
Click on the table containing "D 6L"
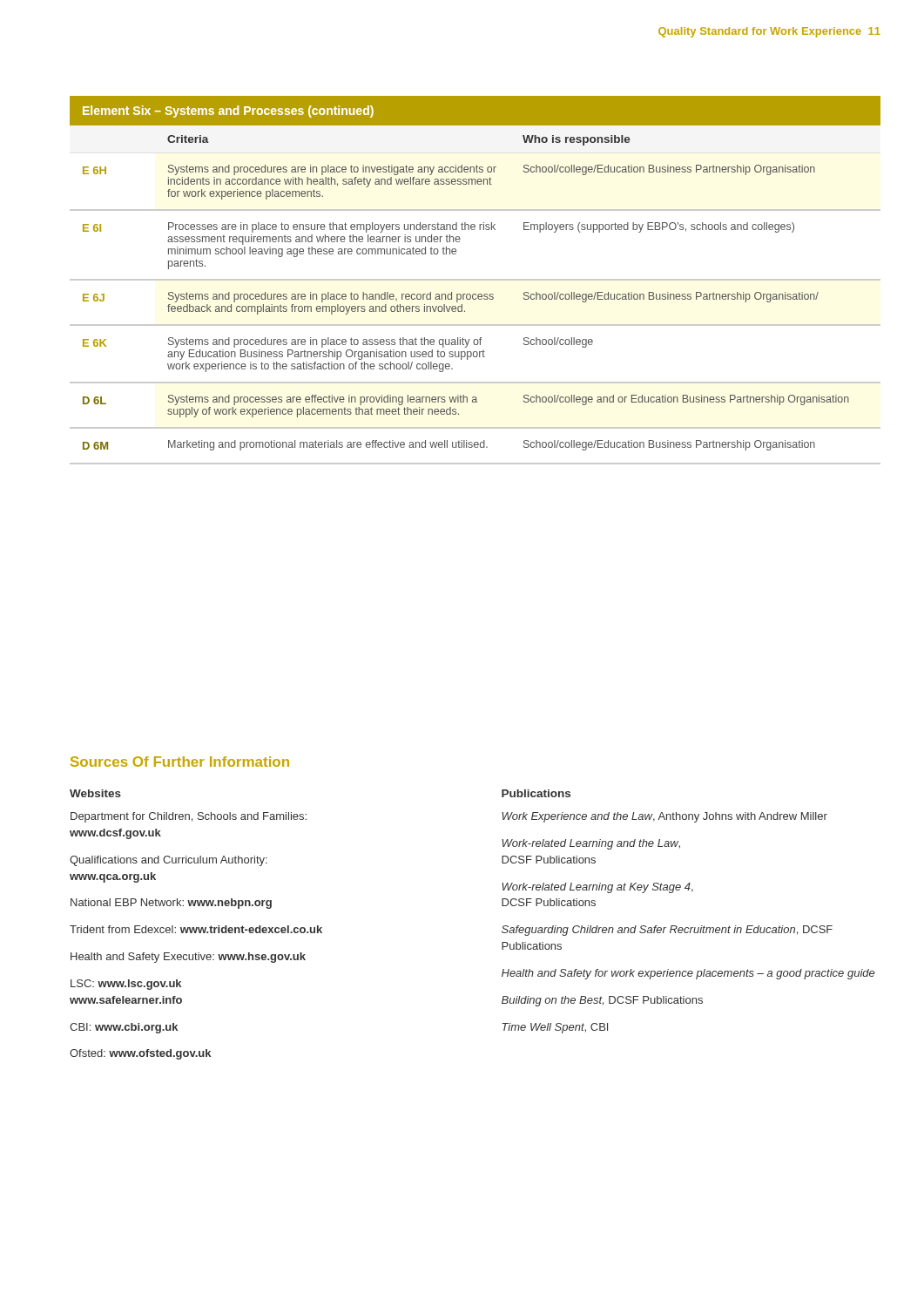click(475, 280)
